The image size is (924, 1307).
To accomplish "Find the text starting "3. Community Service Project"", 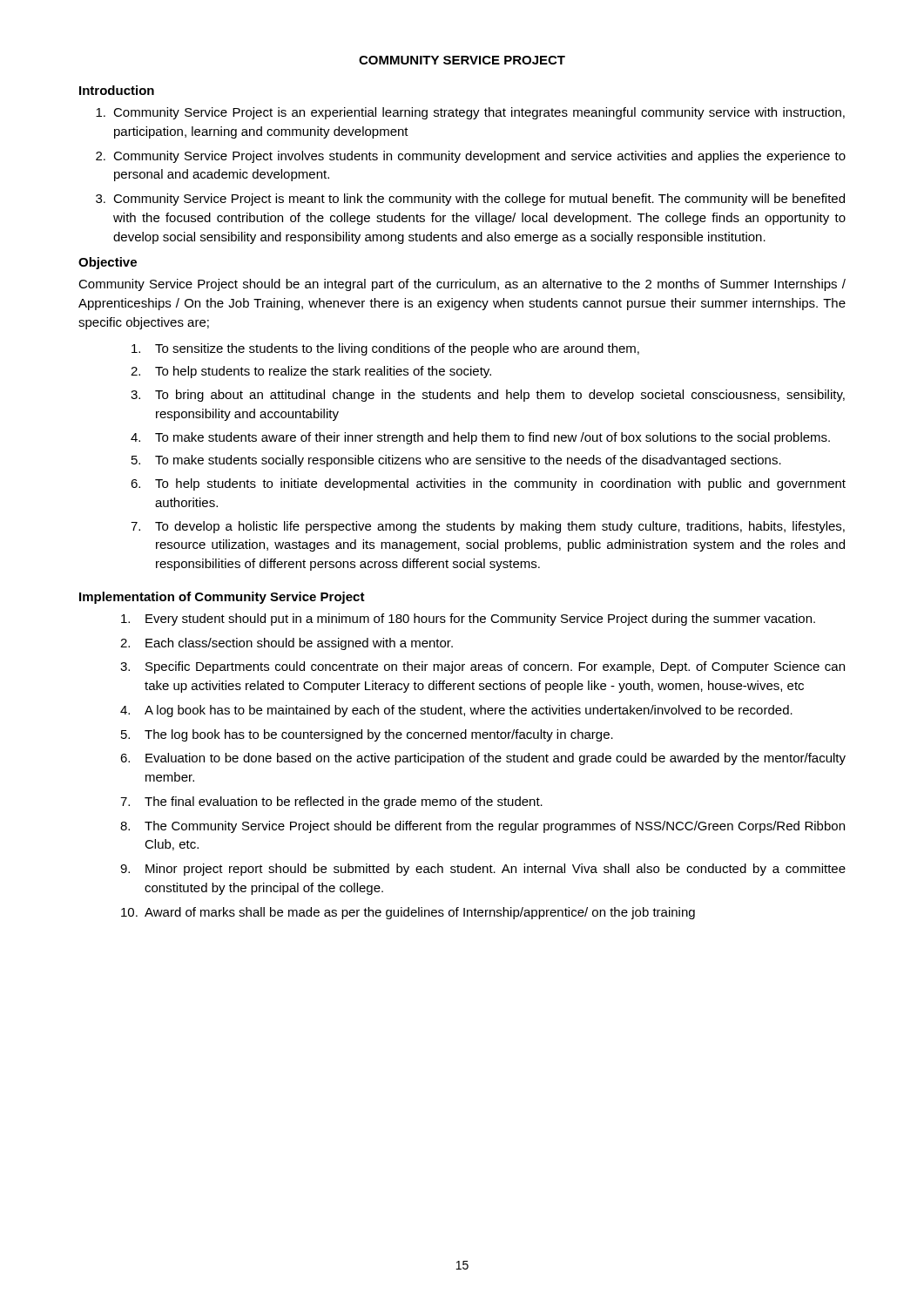I will 462,218.
